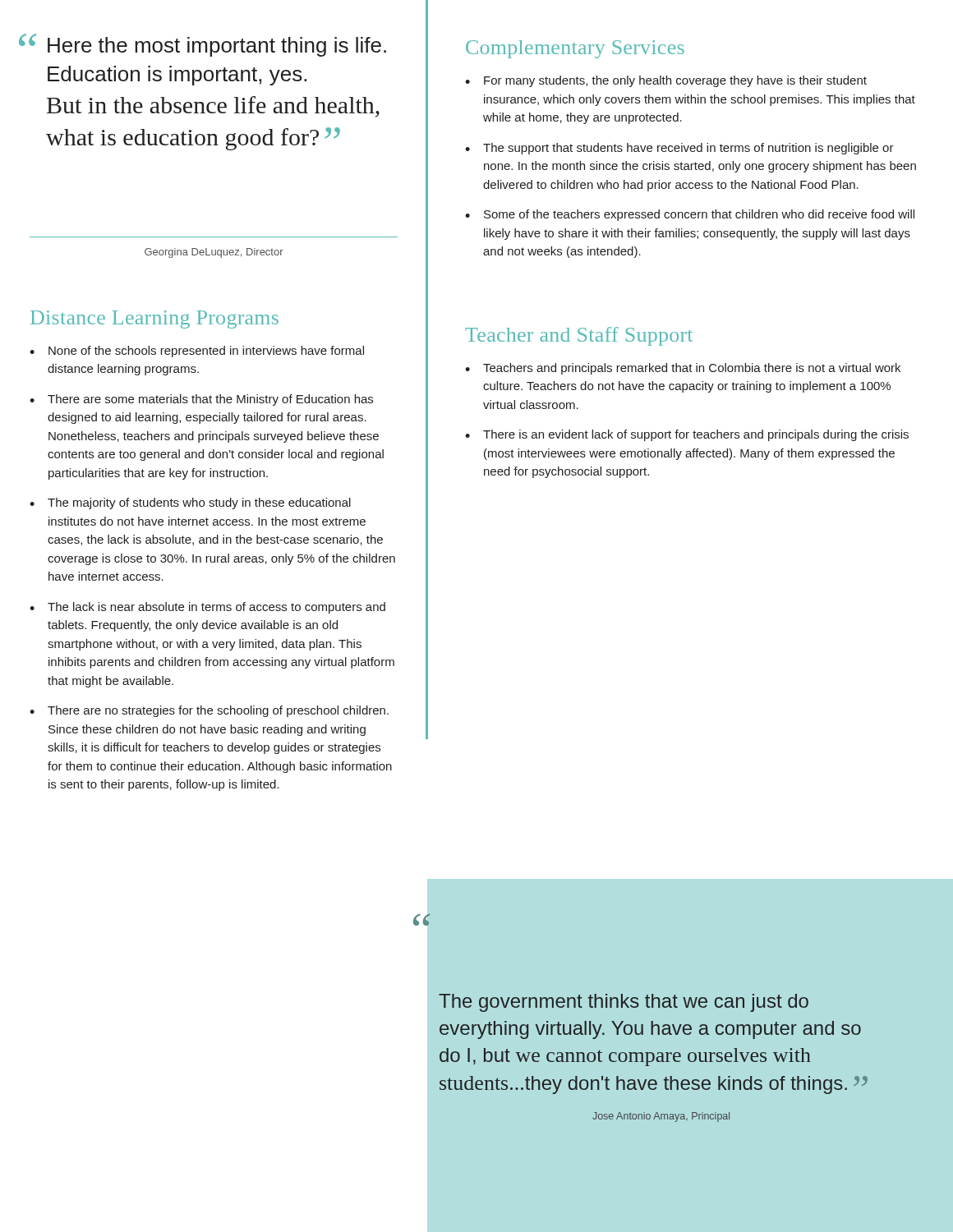Navigate to the element starting "Teacher and Staff Support"

579,334
